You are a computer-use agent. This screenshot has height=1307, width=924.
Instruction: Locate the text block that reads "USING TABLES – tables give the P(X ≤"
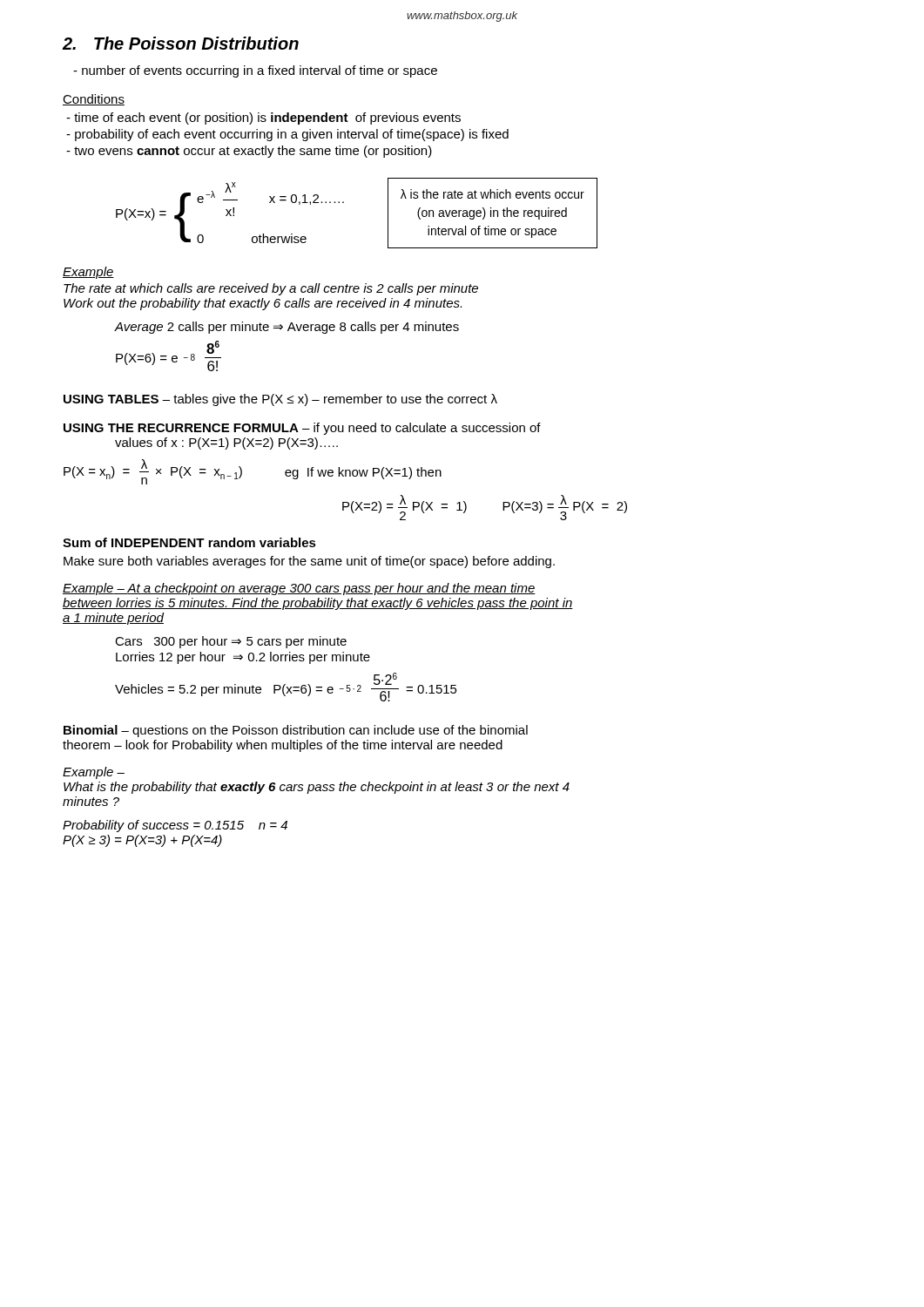[x=280, y=399]
